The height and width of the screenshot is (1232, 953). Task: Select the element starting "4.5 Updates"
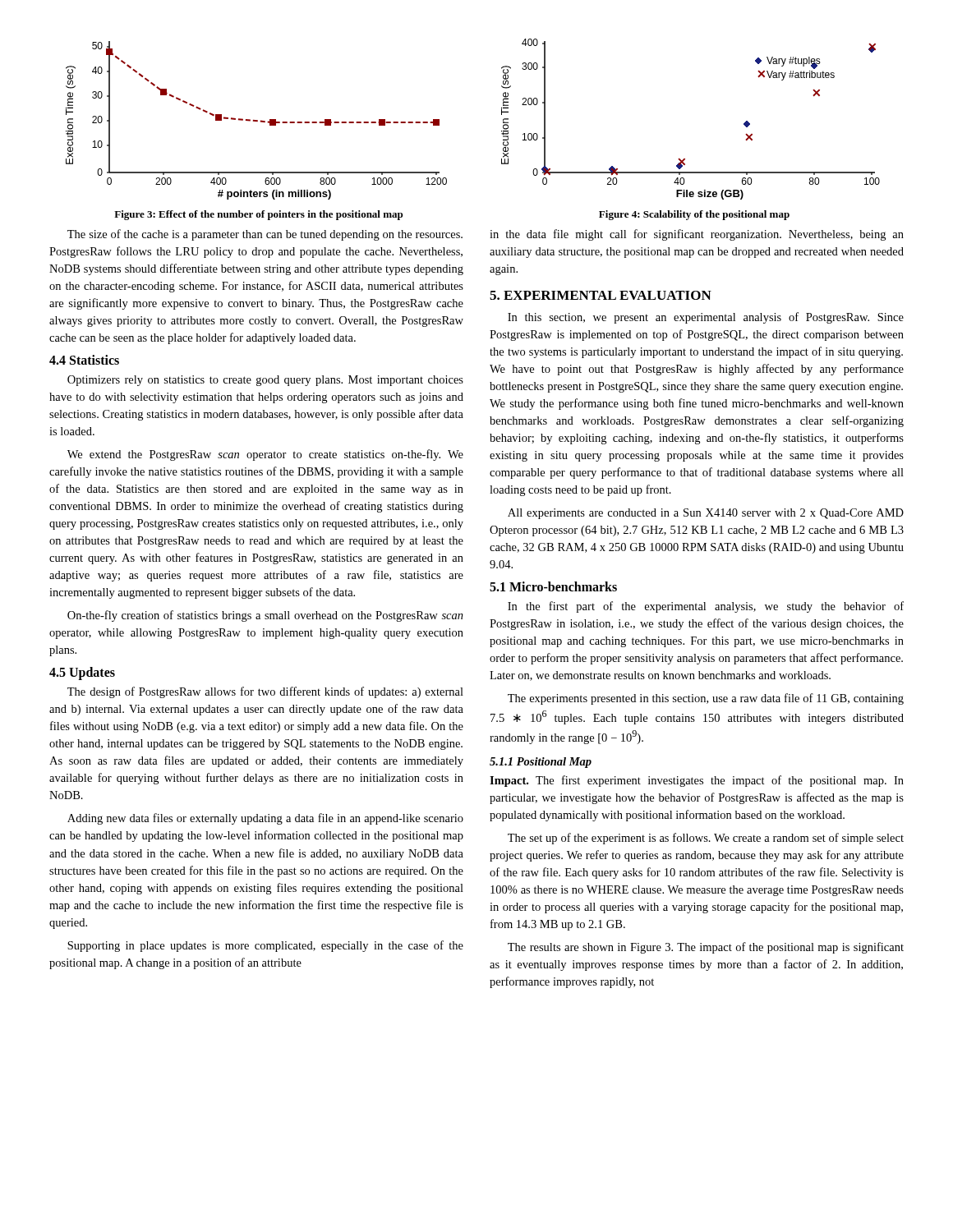pos(82,673)
